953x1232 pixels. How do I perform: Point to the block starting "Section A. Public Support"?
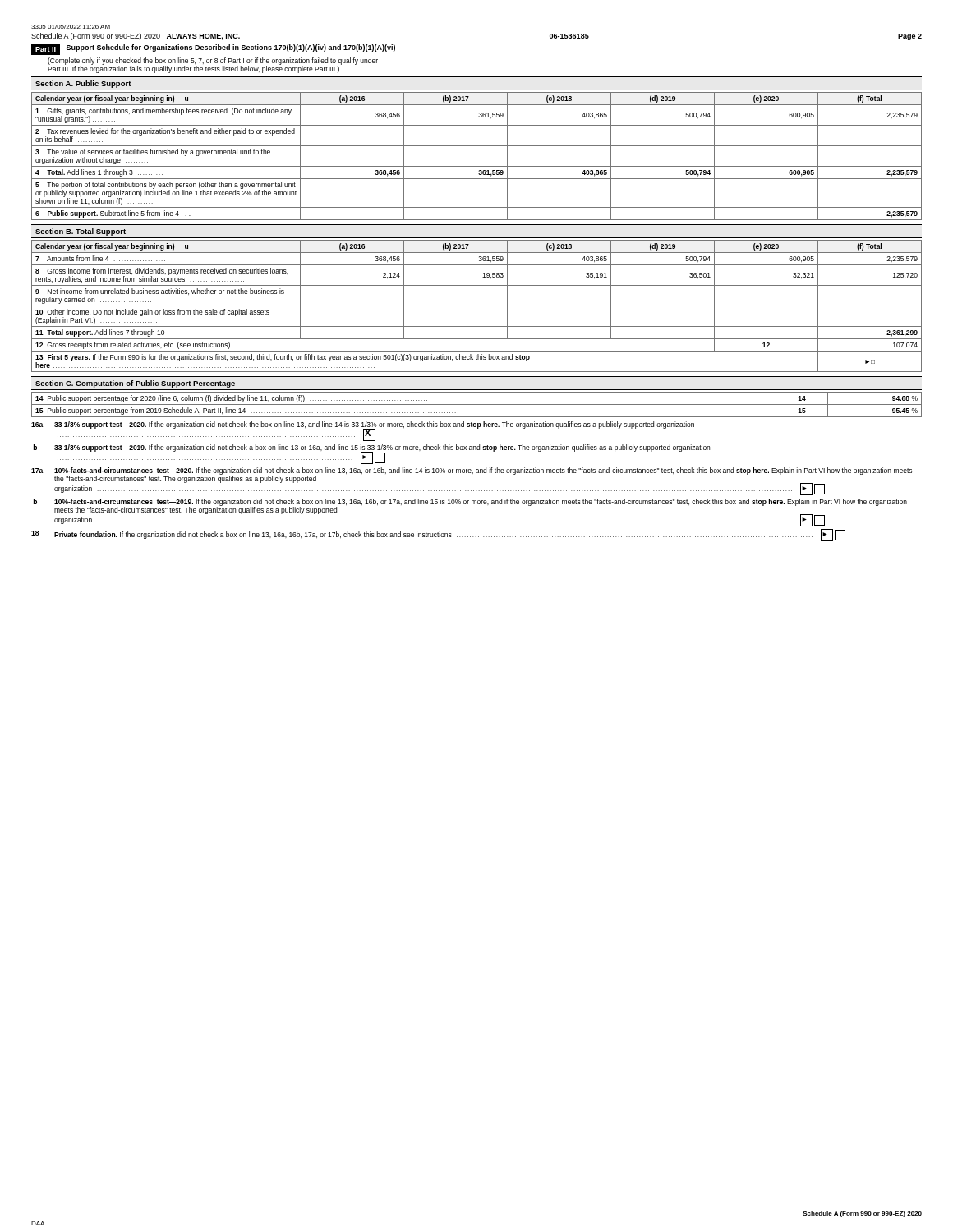click(x=83, y=83)
